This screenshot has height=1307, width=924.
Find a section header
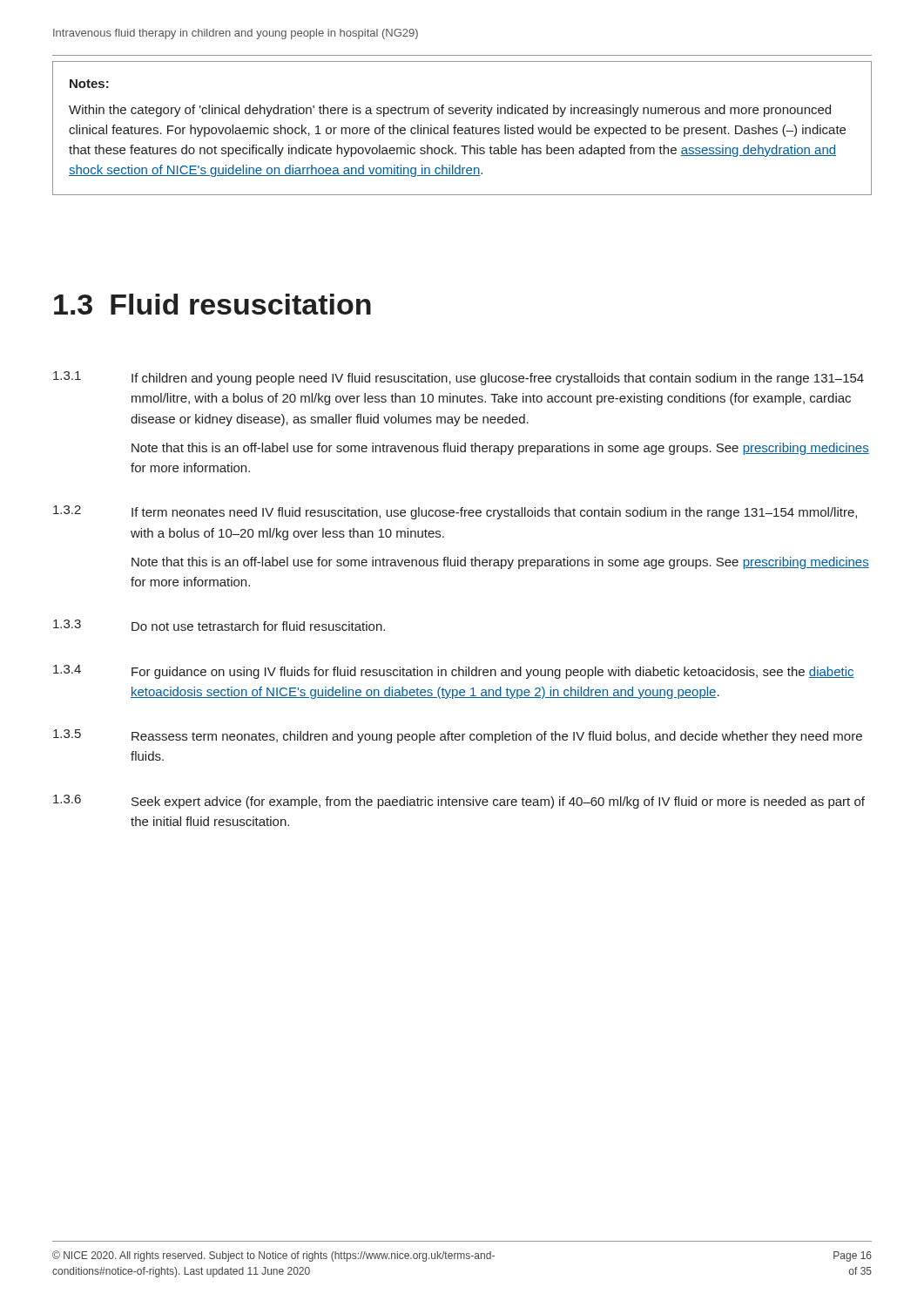click(x=212, y=304)
